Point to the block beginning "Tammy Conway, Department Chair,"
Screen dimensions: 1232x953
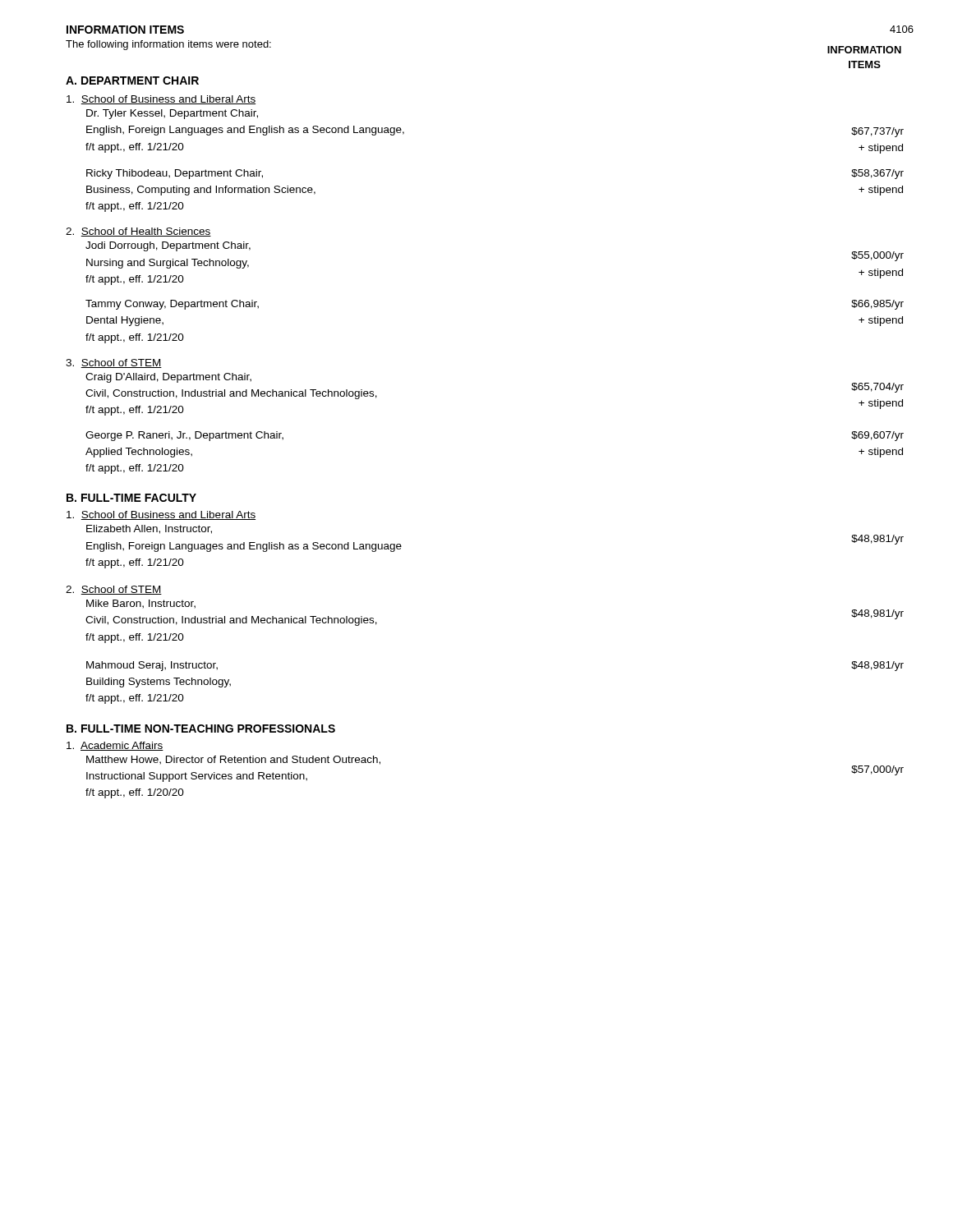(x=175, y=306)
